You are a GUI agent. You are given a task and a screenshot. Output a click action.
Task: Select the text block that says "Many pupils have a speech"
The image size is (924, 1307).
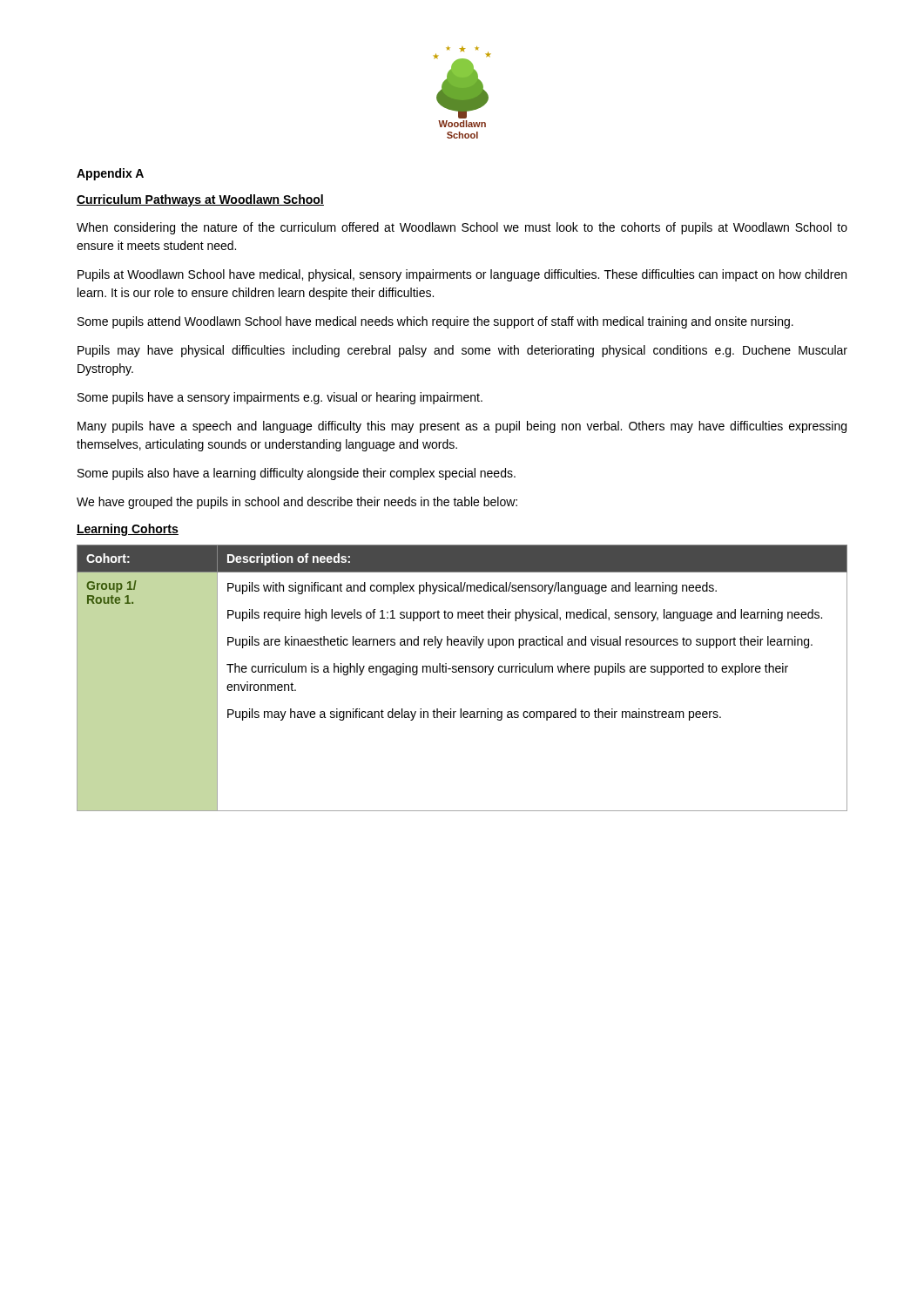click(x=462, y=435)
